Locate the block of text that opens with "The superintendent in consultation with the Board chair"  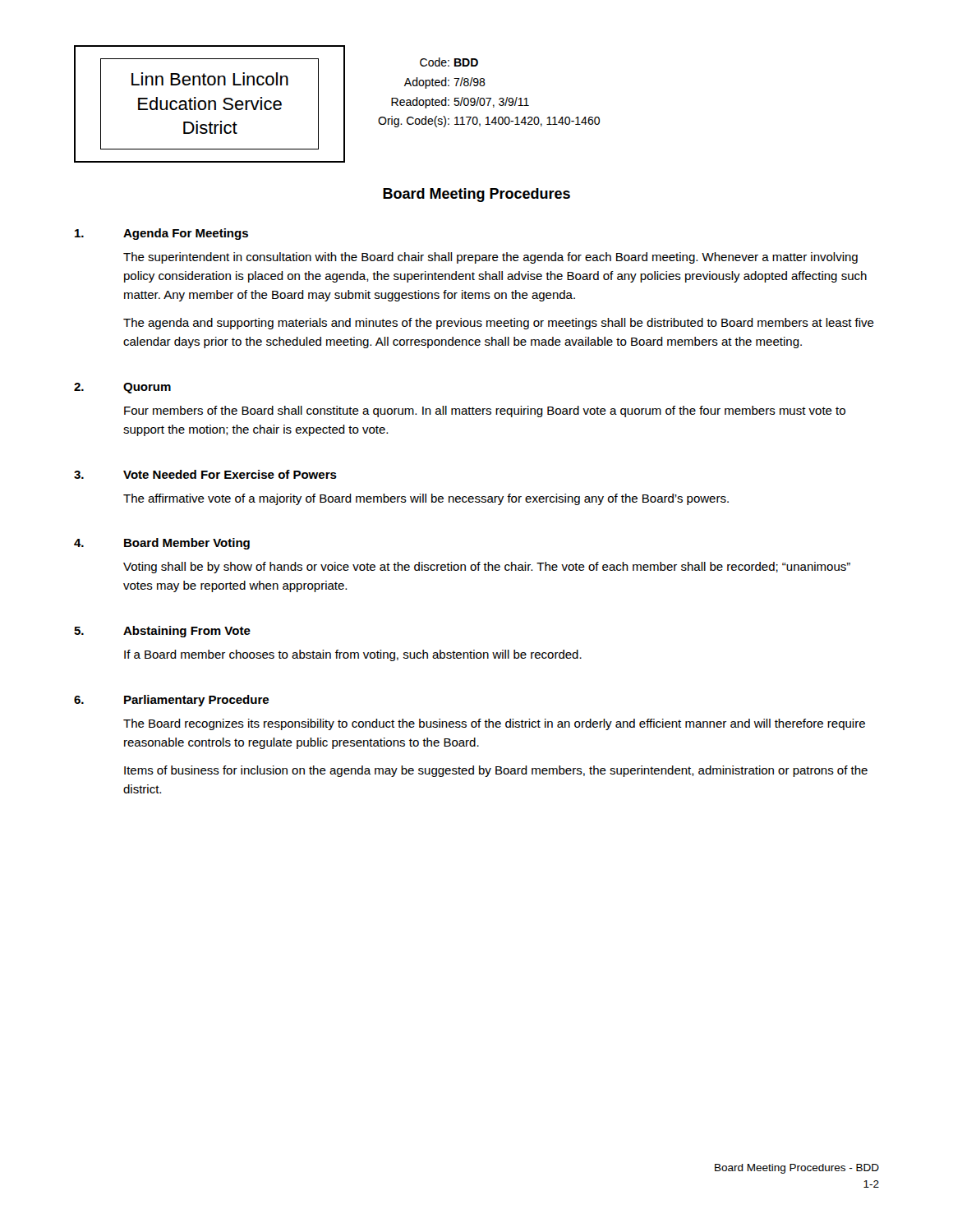coord(495,275)
